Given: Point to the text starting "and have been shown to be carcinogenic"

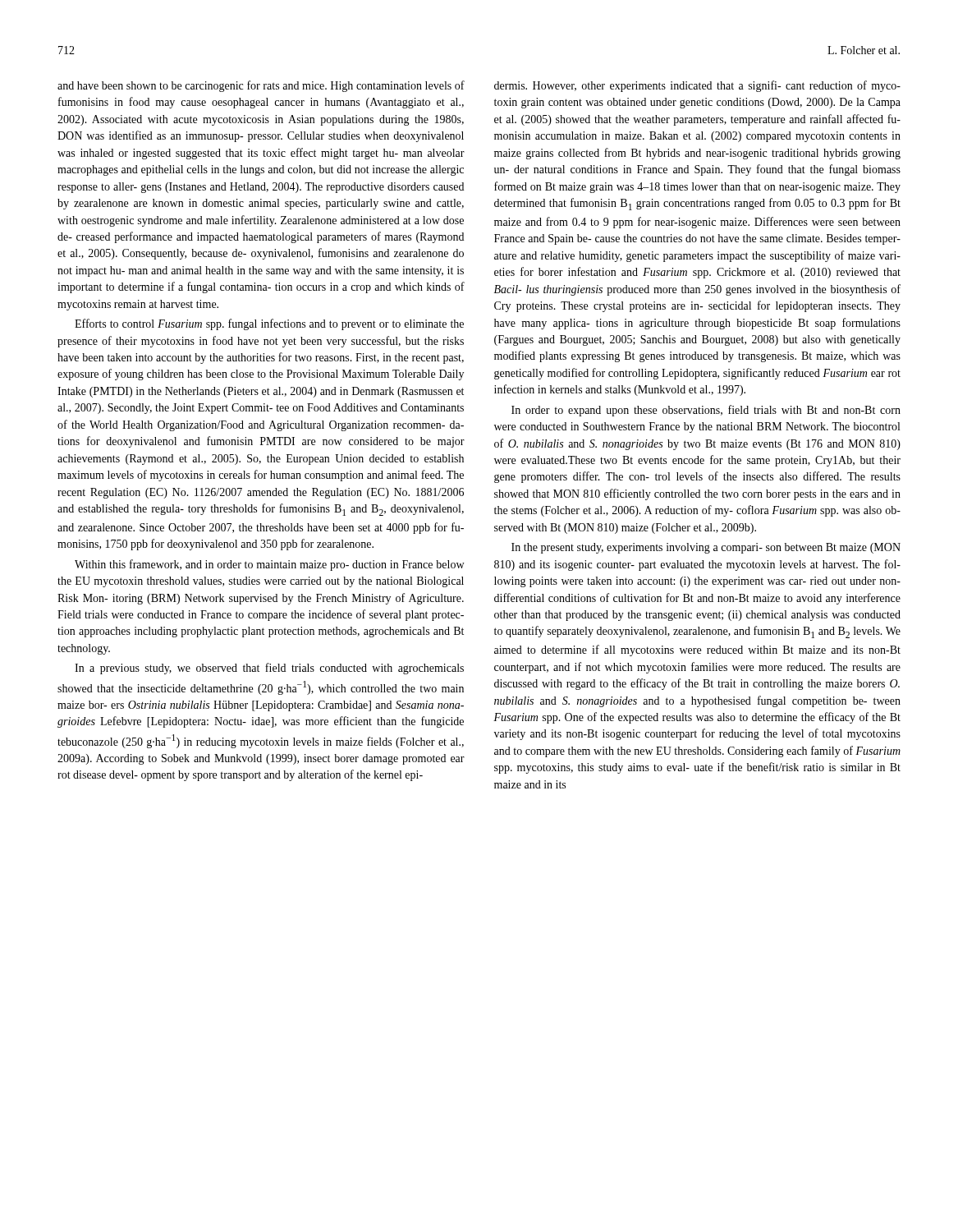Looking at the screenshot, I should (x=261, y=431).
